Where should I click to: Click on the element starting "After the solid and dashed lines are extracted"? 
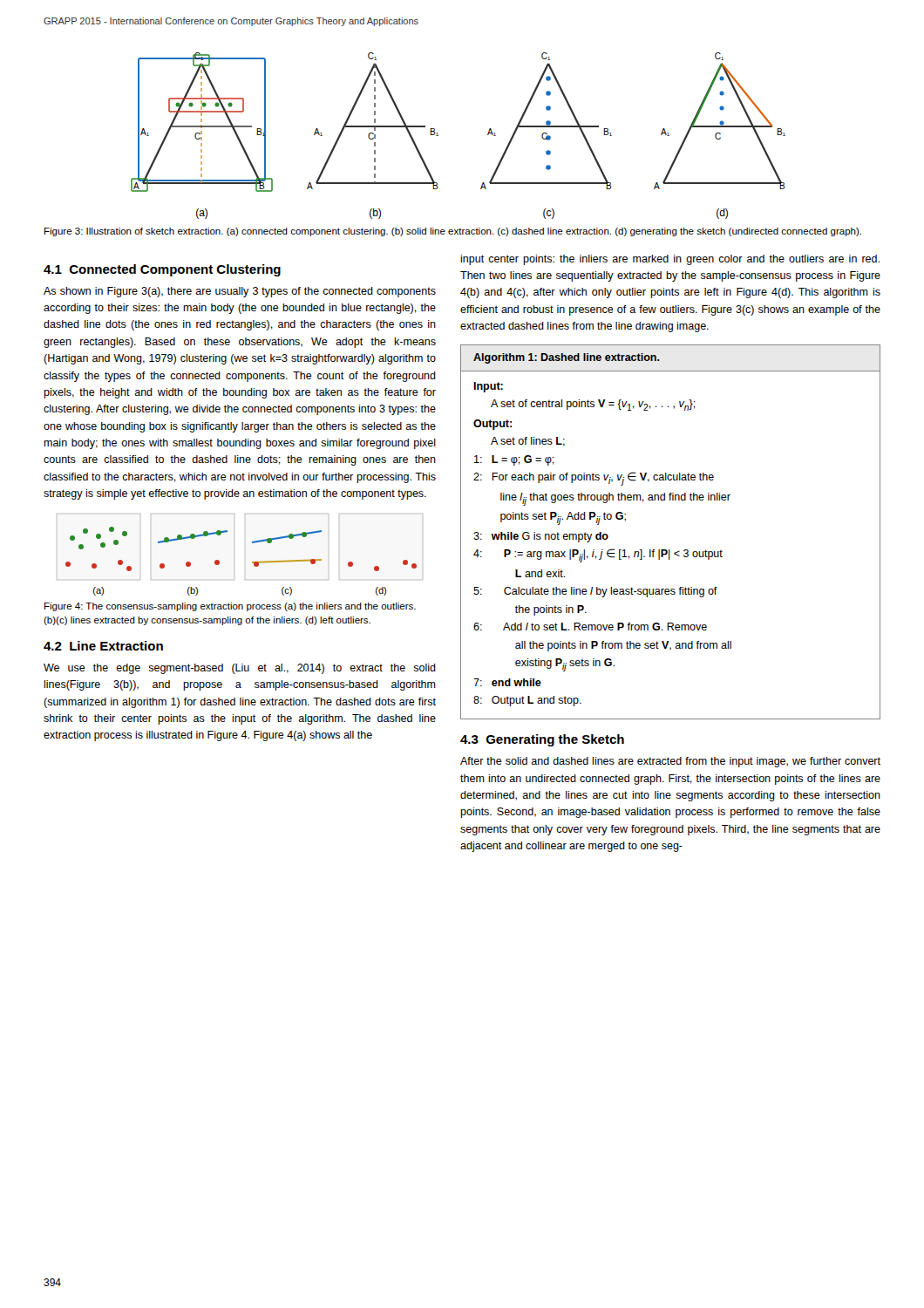pos(670,804)
